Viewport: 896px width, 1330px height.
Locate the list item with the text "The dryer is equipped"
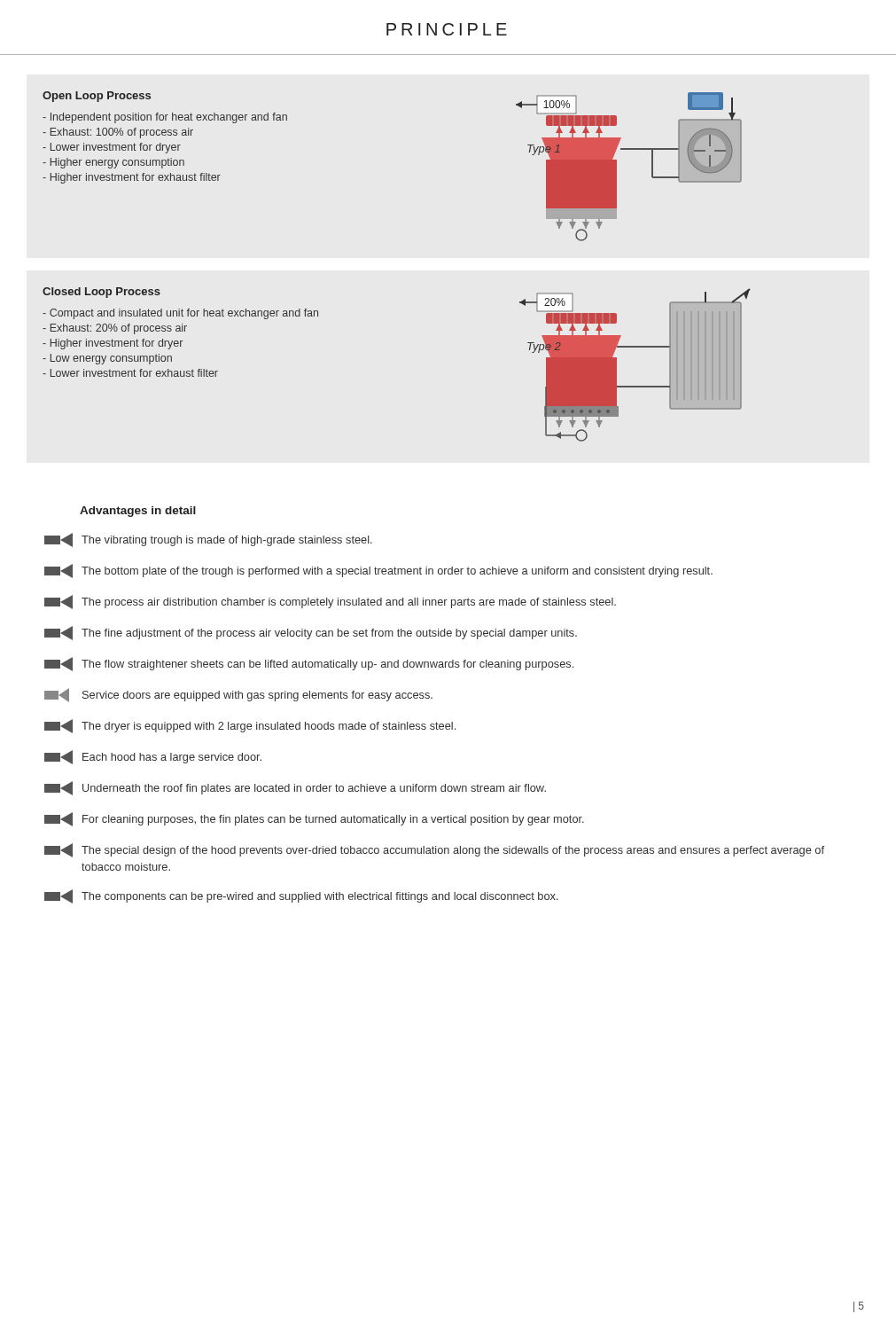pos(448,727)
